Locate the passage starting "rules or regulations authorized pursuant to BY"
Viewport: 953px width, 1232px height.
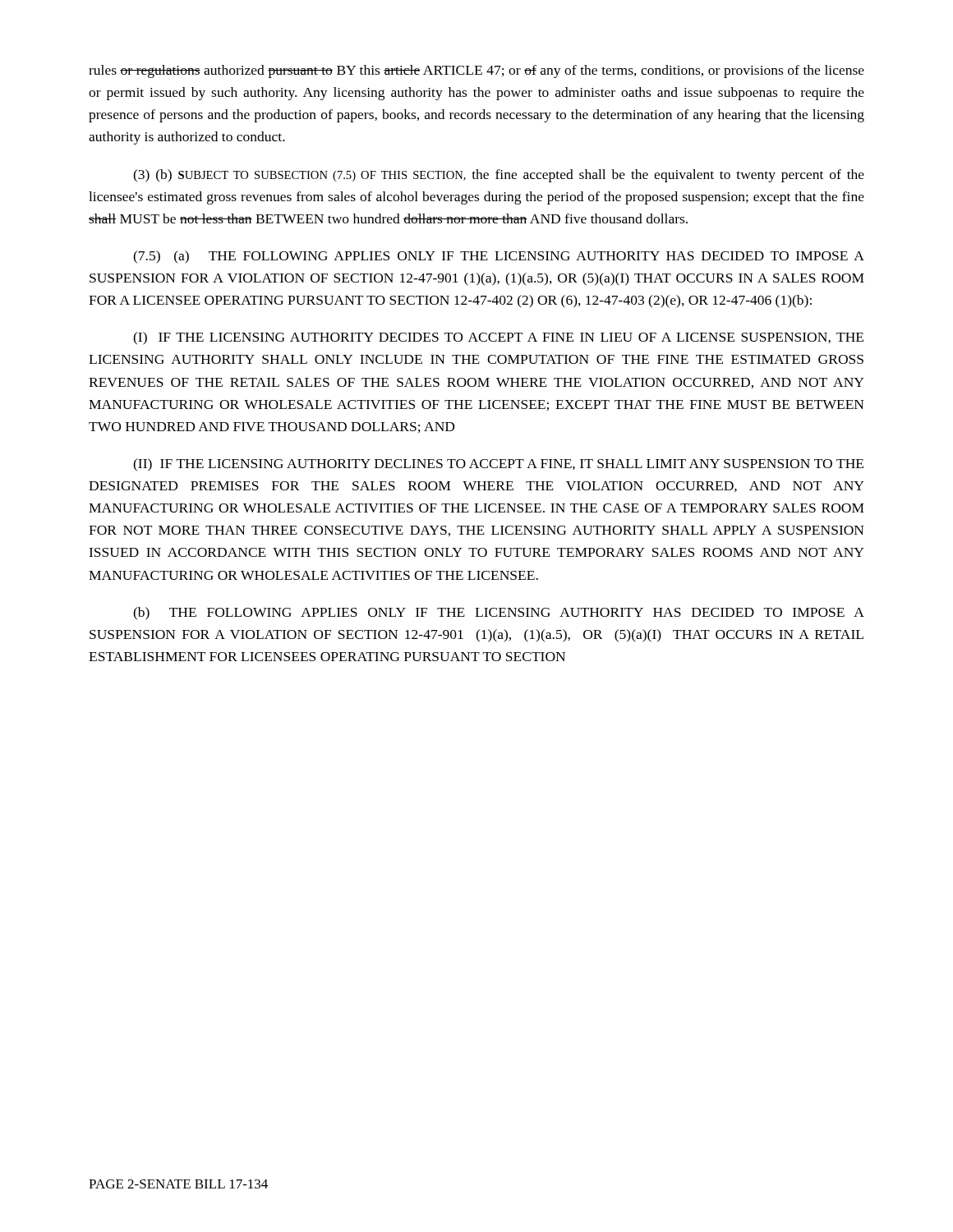[x=476, y=103]
